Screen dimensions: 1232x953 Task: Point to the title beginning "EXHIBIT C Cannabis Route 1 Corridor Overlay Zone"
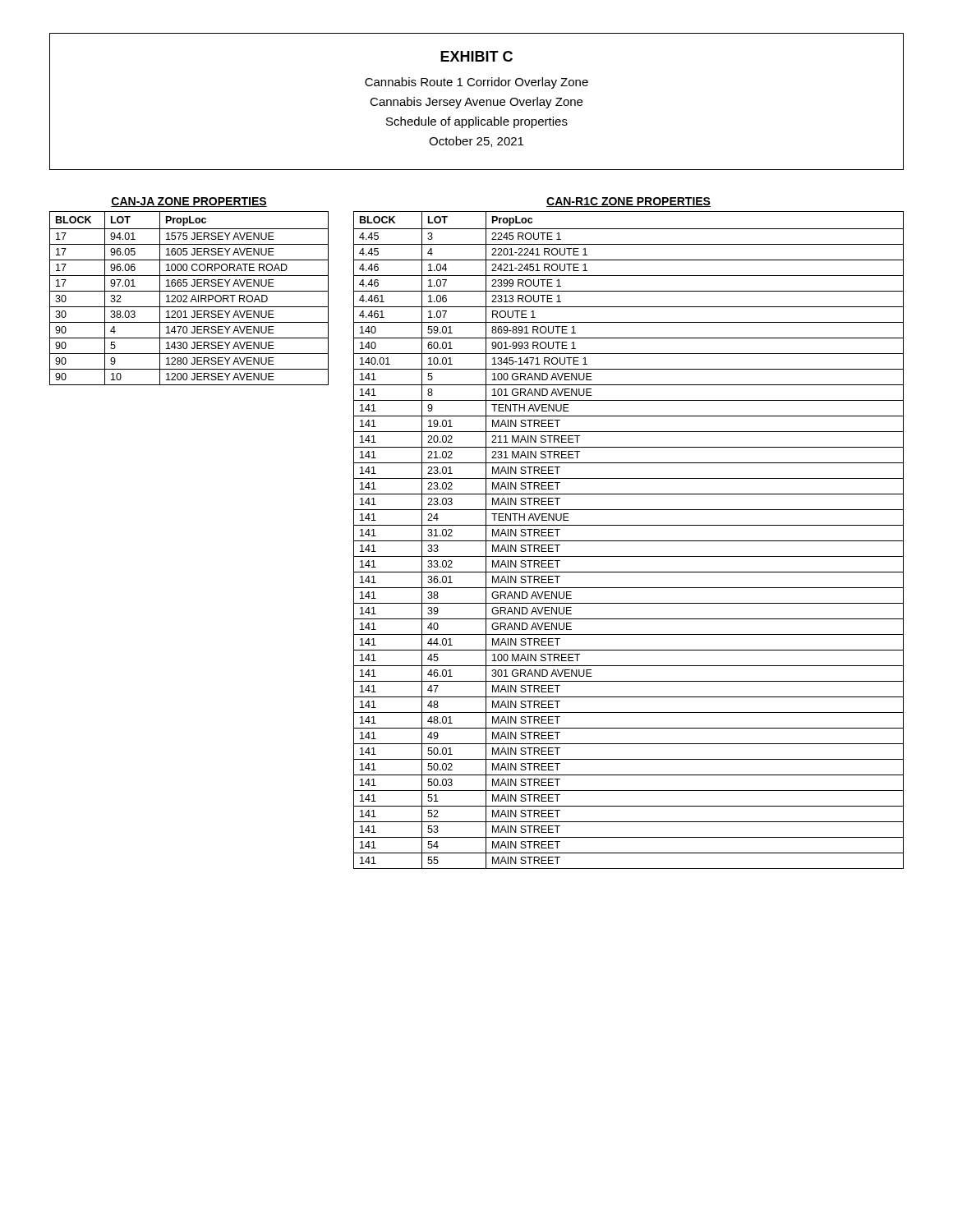pyautogui.click(x=476, y=100)
